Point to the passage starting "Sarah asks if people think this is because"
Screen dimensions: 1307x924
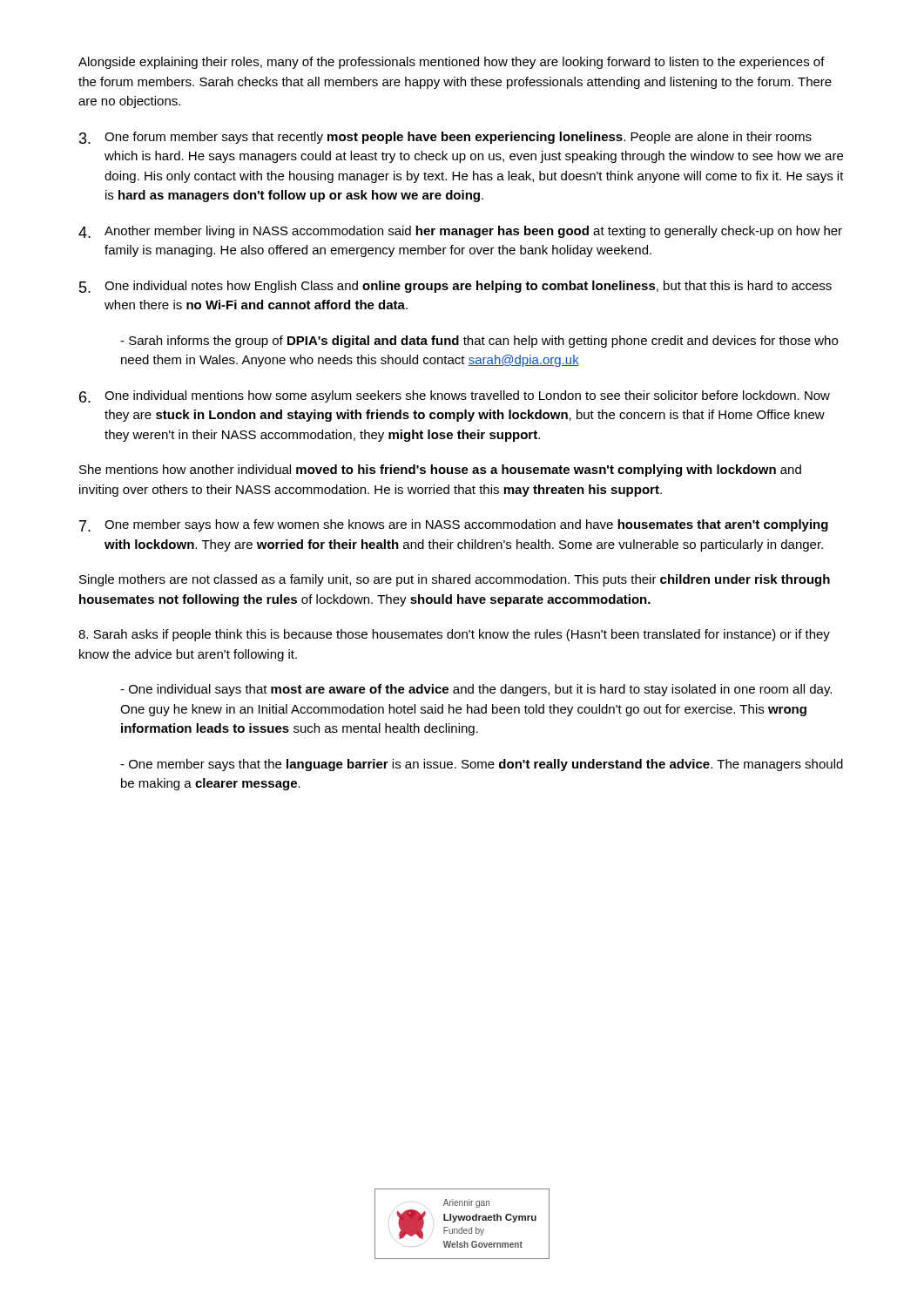coord(454,644)
